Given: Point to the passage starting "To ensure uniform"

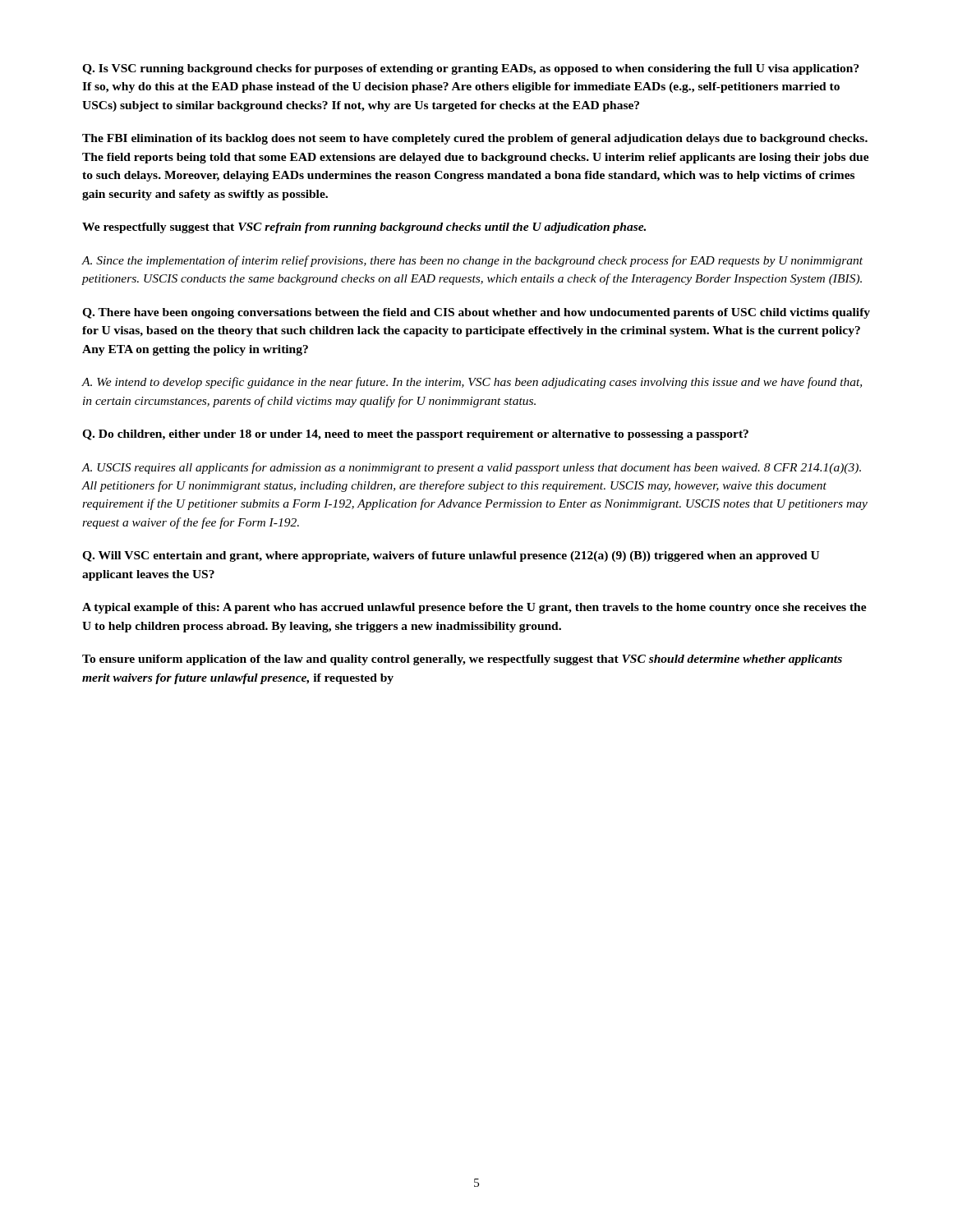Looking at the screenshot, I should pos(476,668).
